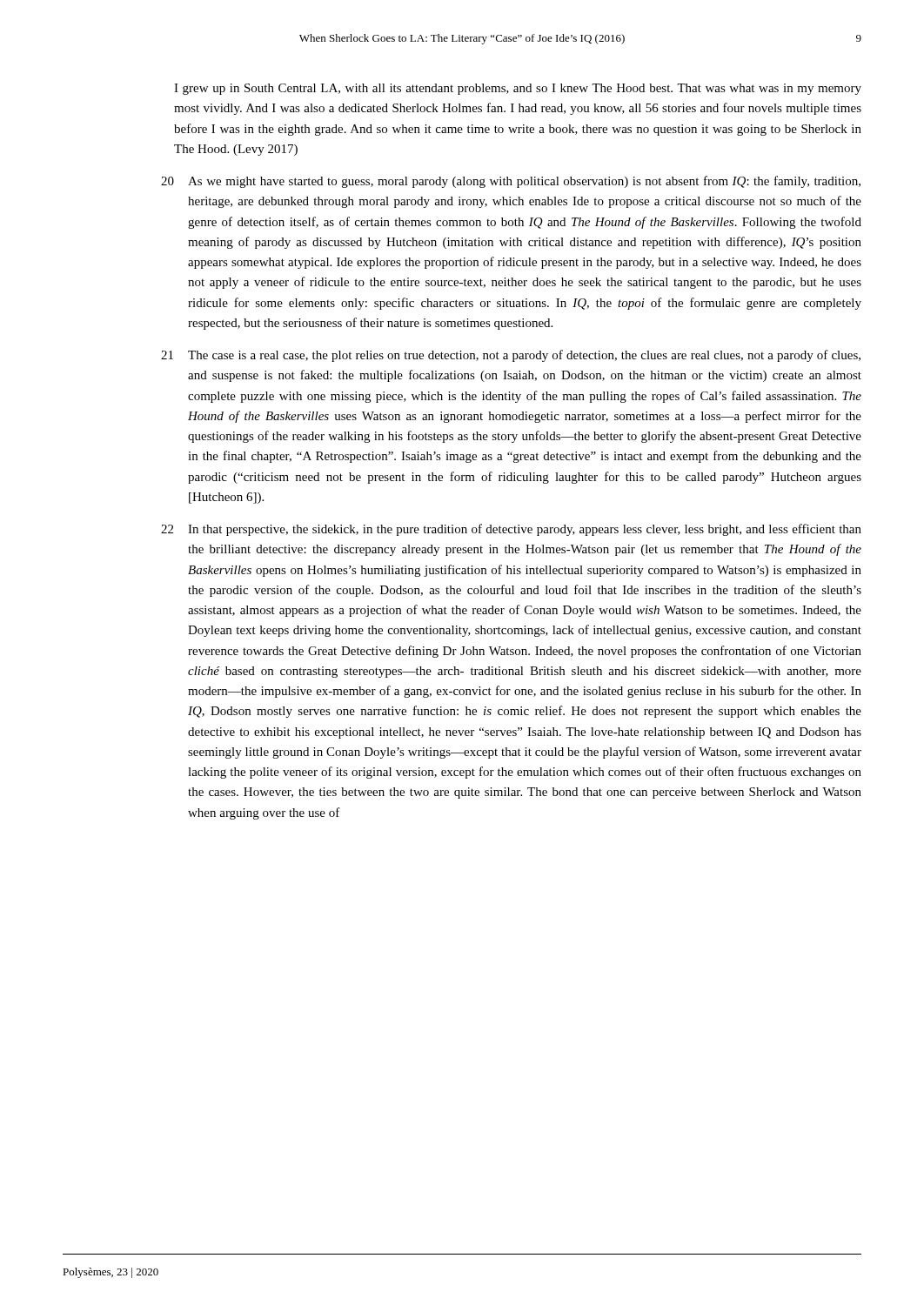Image resolution: width=924 pixels, height=1305 pixels.
Task: Point to the block beginning "20 As we might have started to"
Action: pos(492,252)
